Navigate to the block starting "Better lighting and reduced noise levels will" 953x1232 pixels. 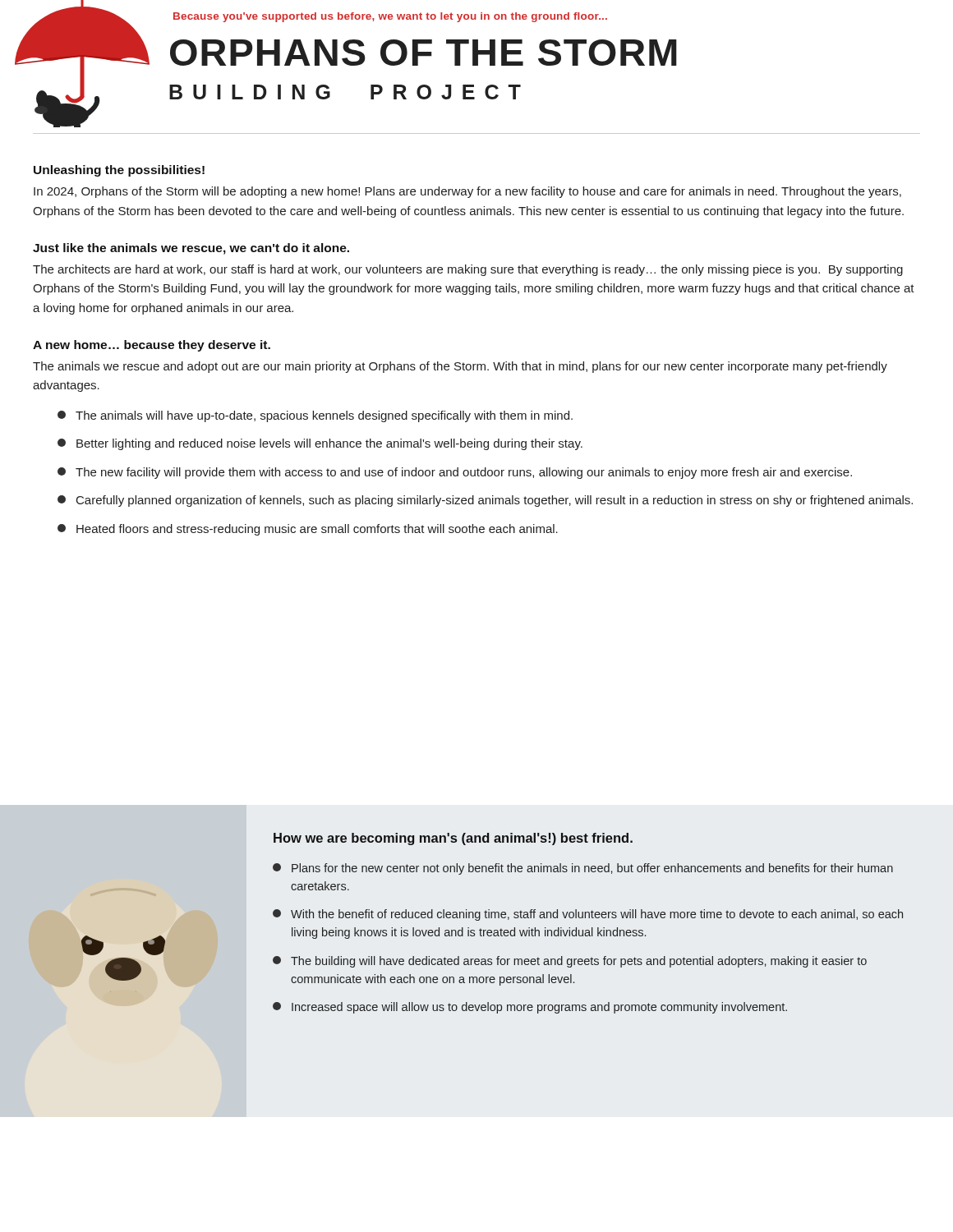coord(320,444)
